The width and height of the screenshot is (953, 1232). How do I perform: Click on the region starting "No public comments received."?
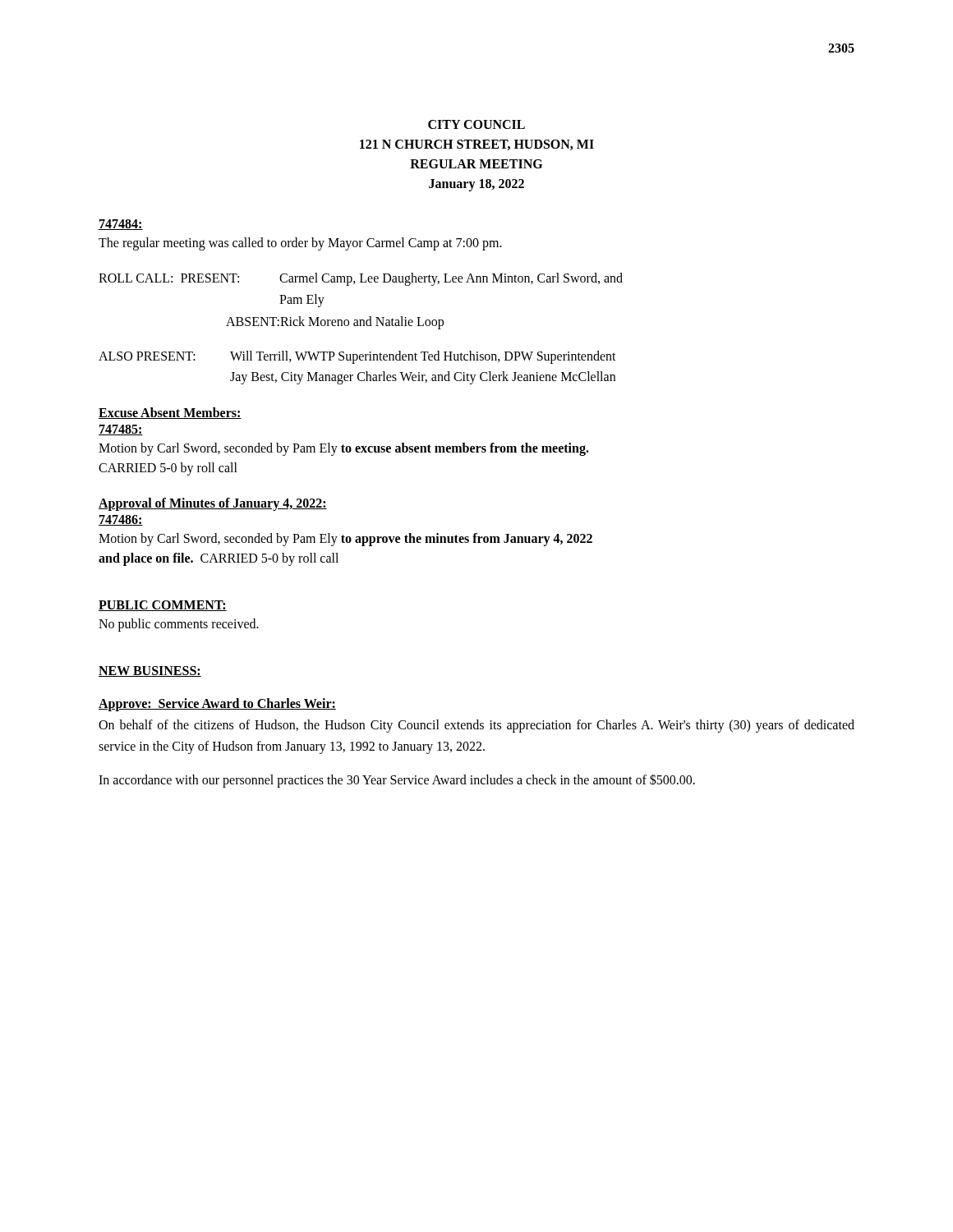pos(179,624)
